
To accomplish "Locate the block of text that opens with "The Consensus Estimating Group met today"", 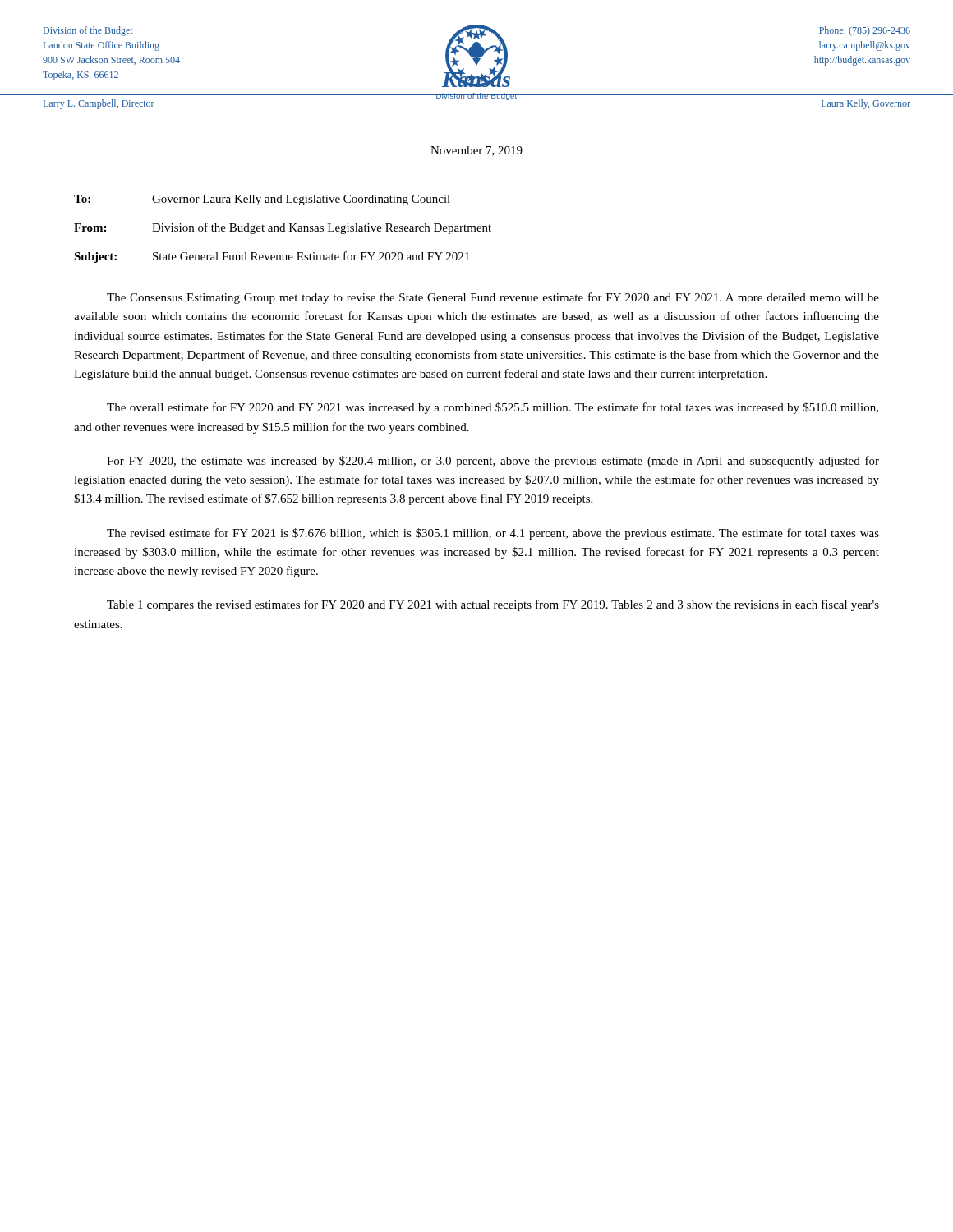I will (476, 336).
